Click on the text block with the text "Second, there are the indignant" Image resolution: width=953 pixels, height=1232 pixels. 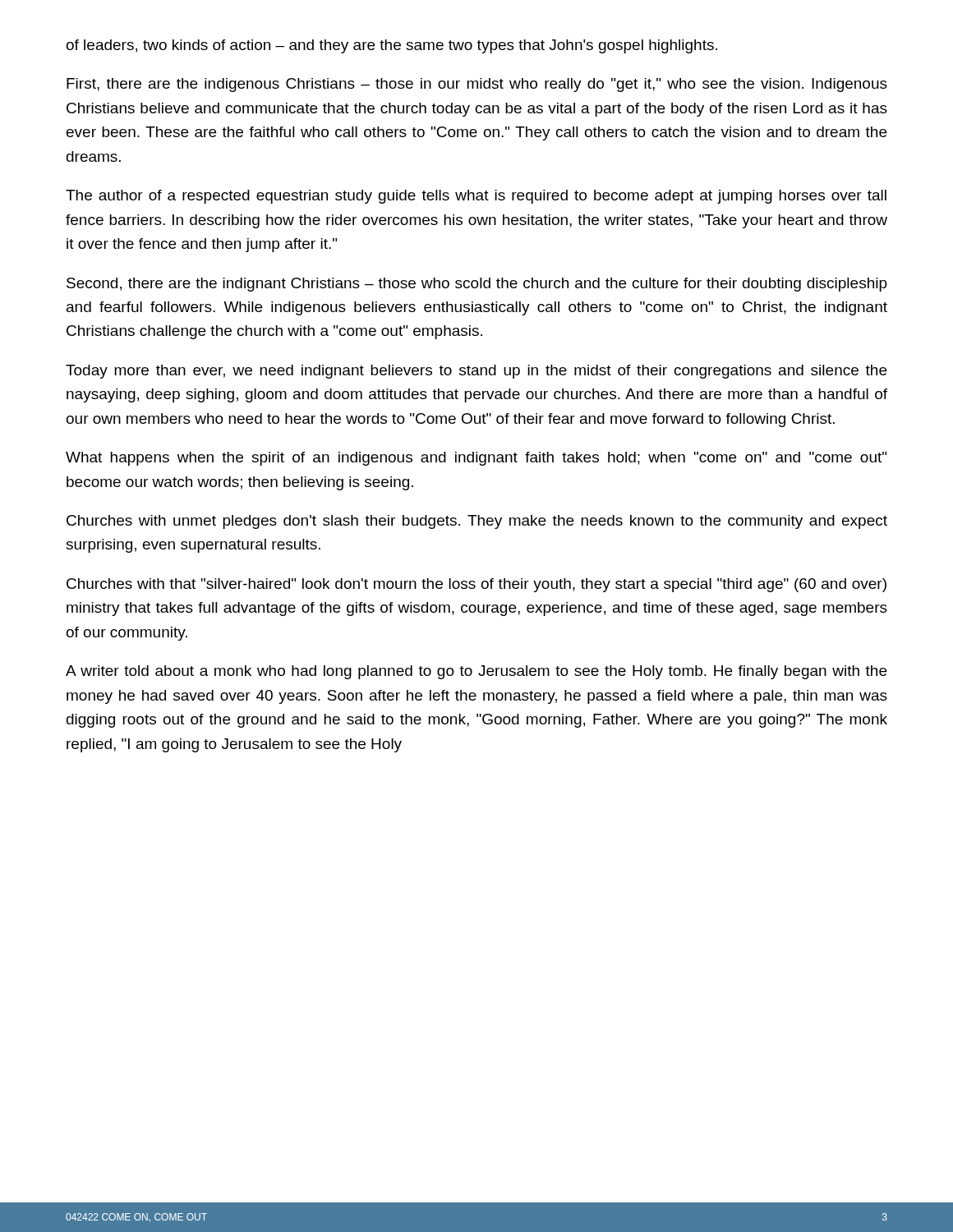click(476, 307)
